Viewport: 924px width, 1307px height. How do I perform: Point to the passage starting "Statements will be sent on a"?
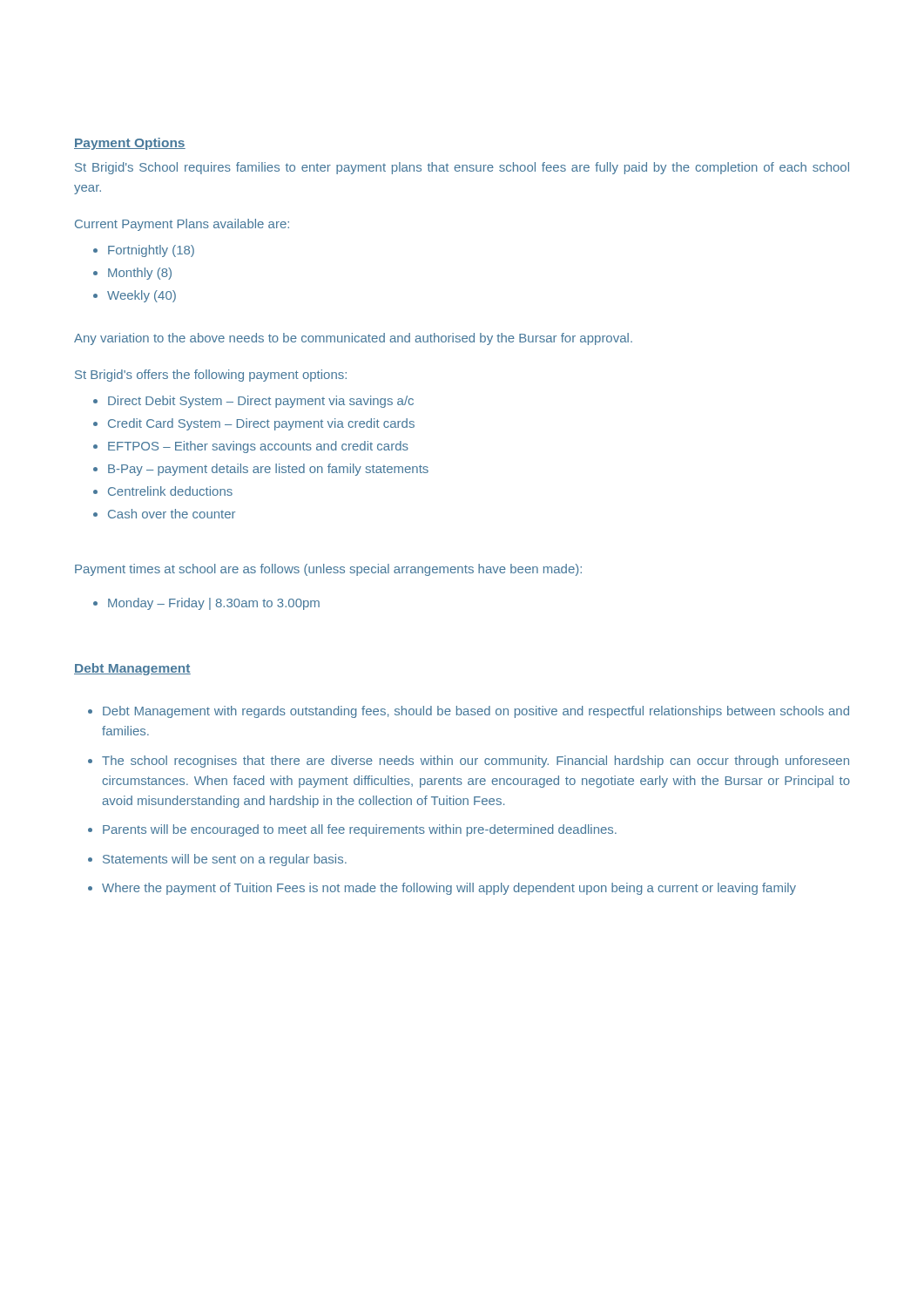[225, 858]
